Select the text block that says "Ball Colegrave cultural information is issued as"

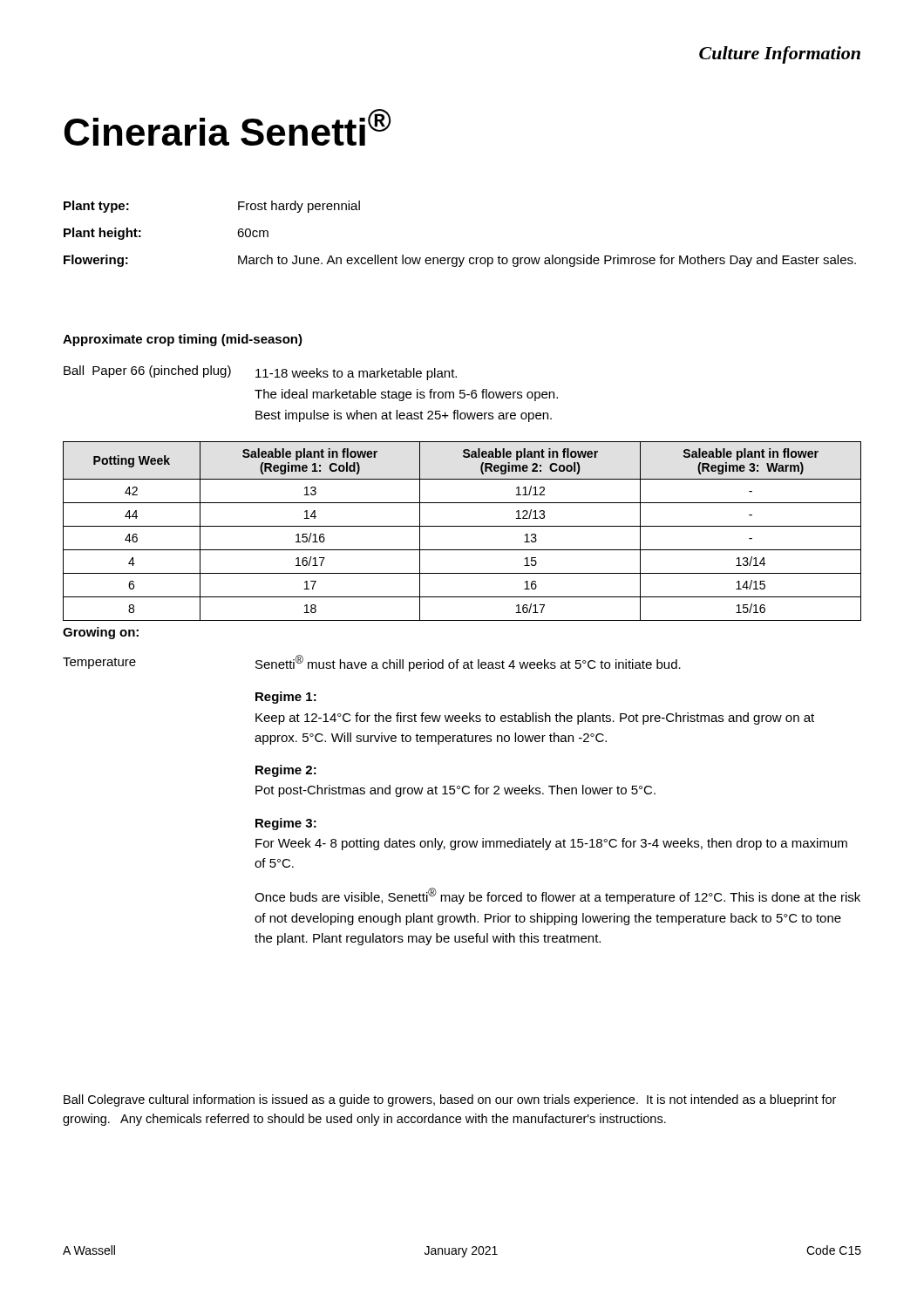[x=450, y=1109]
